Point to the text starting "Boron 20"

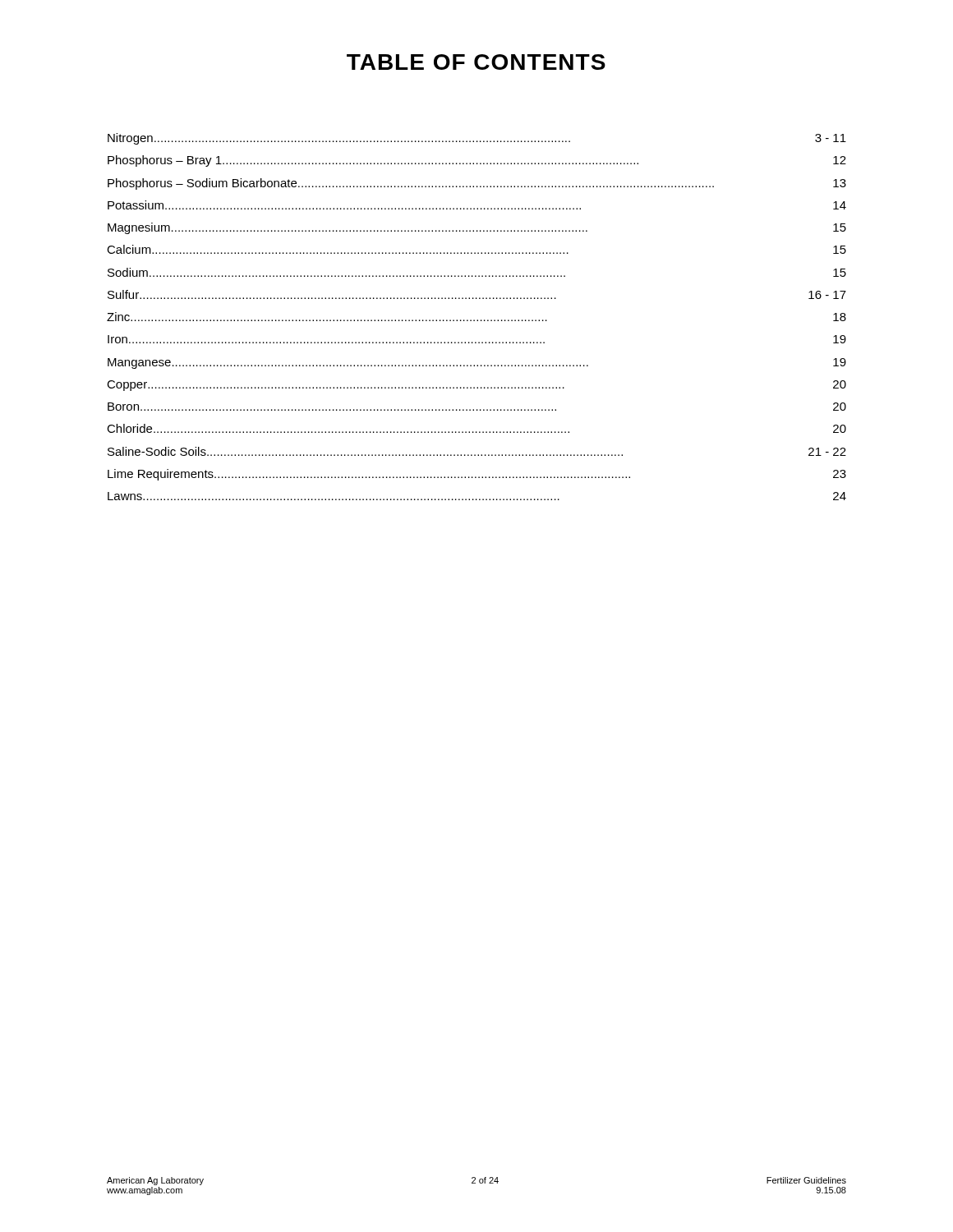click(476, 407)
